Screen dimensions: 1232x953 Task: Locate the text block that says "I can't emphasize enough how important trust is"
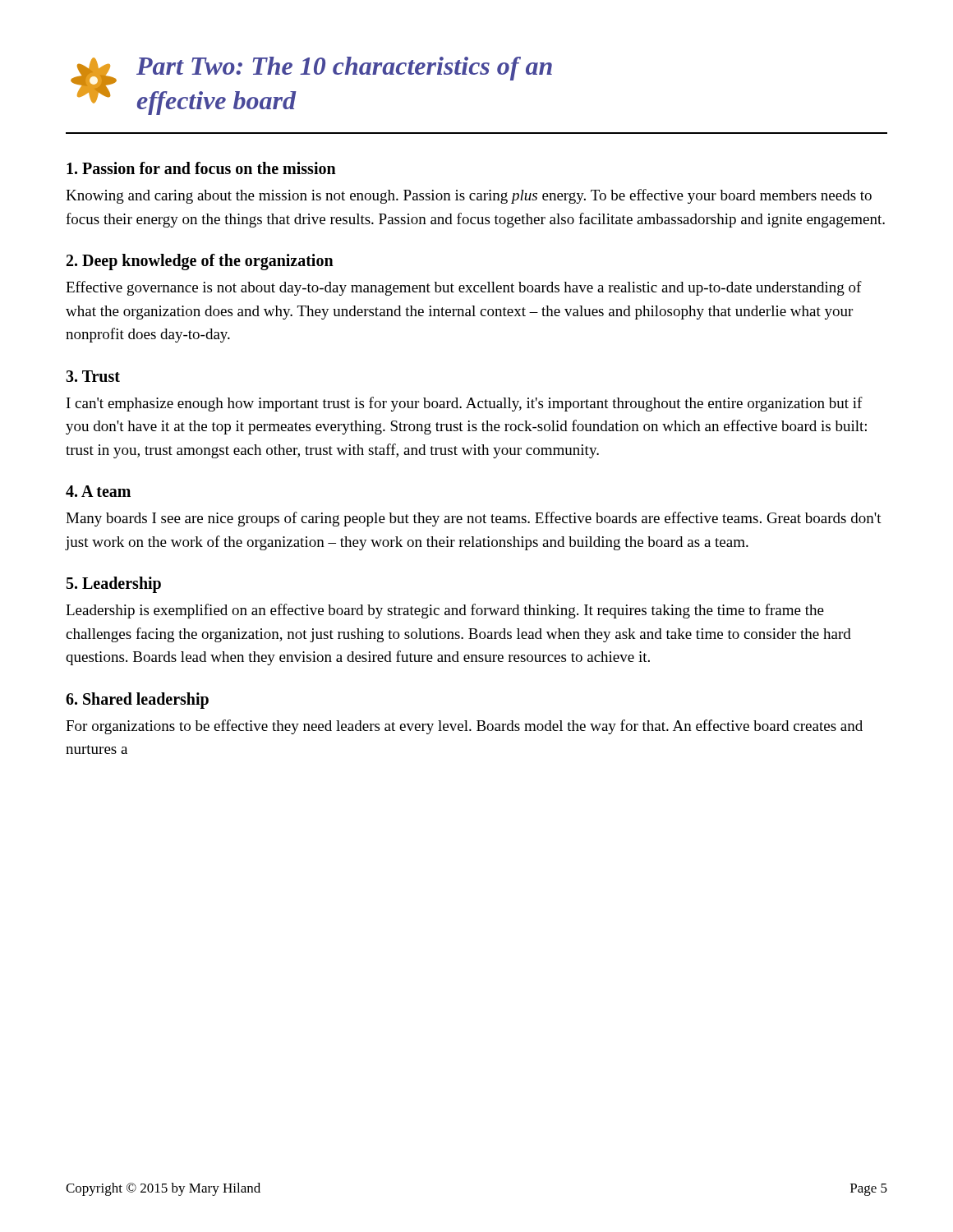point(467,426)
